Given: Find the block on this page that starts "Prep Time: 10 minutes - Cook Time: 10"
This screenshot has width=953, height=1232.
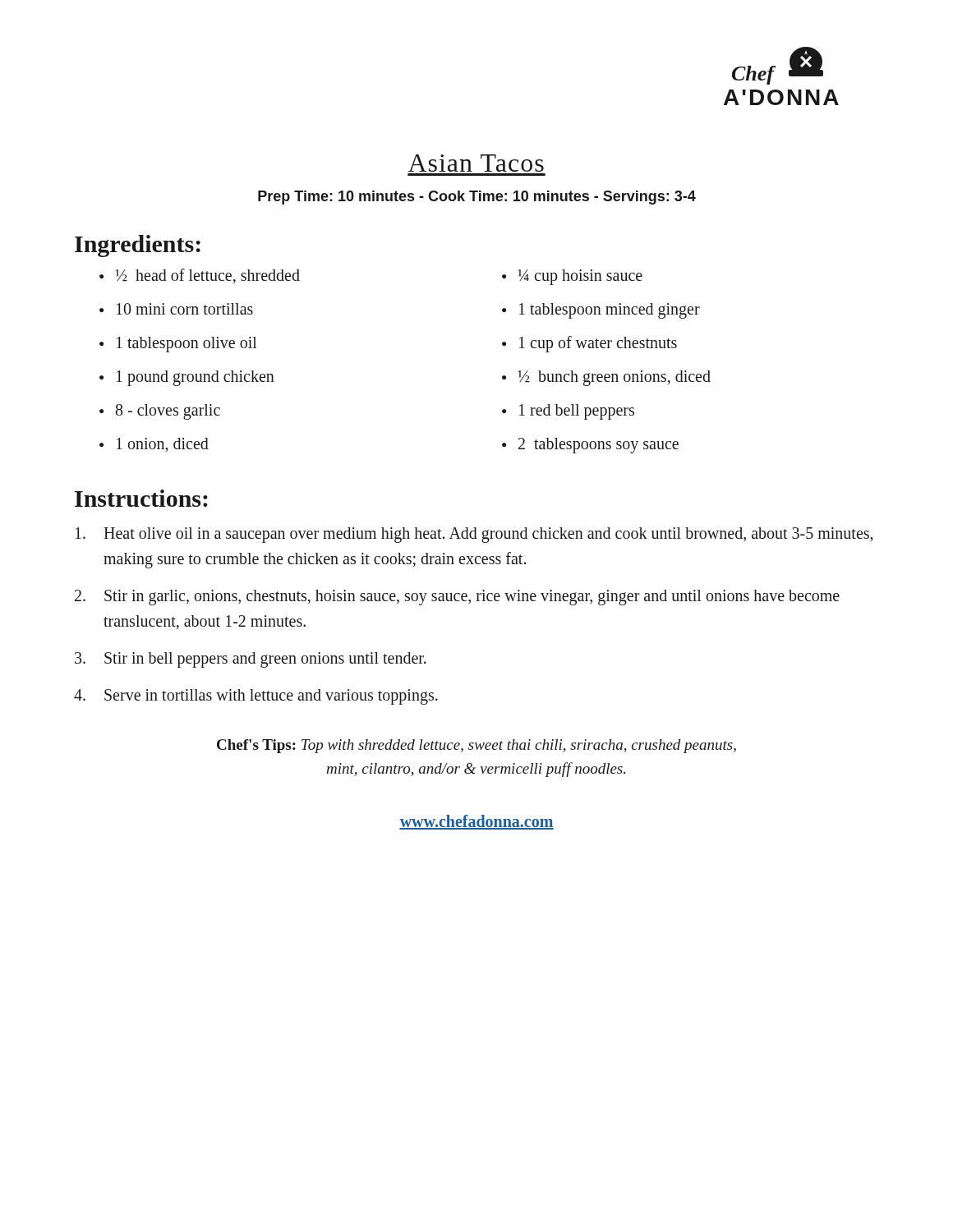Looking at the screenshot, I should point(476,196).
